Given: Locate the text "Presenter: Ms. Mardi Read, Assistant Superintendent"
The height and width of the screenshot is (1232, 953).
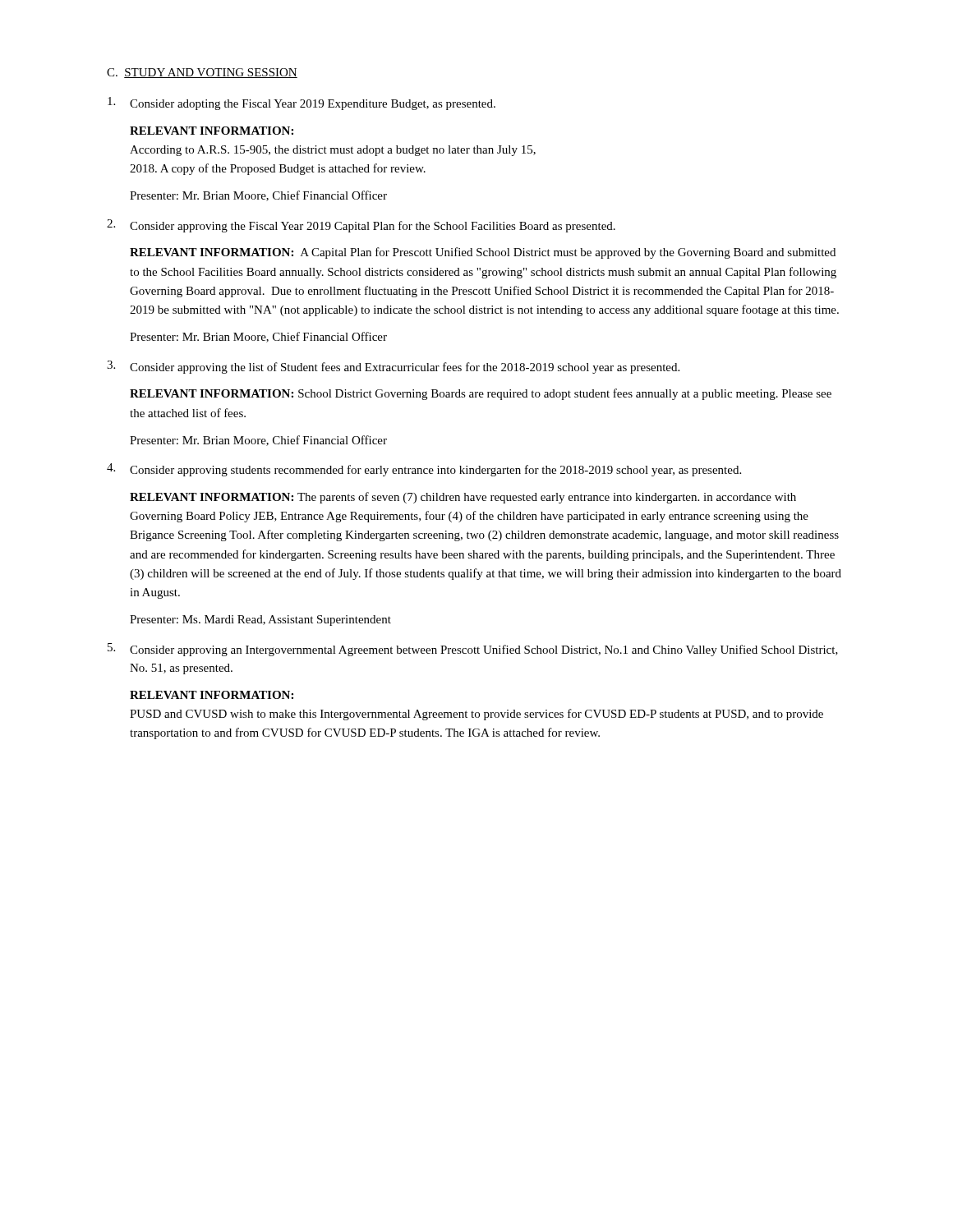Looking at the screenshot, I should coord(260,620).
